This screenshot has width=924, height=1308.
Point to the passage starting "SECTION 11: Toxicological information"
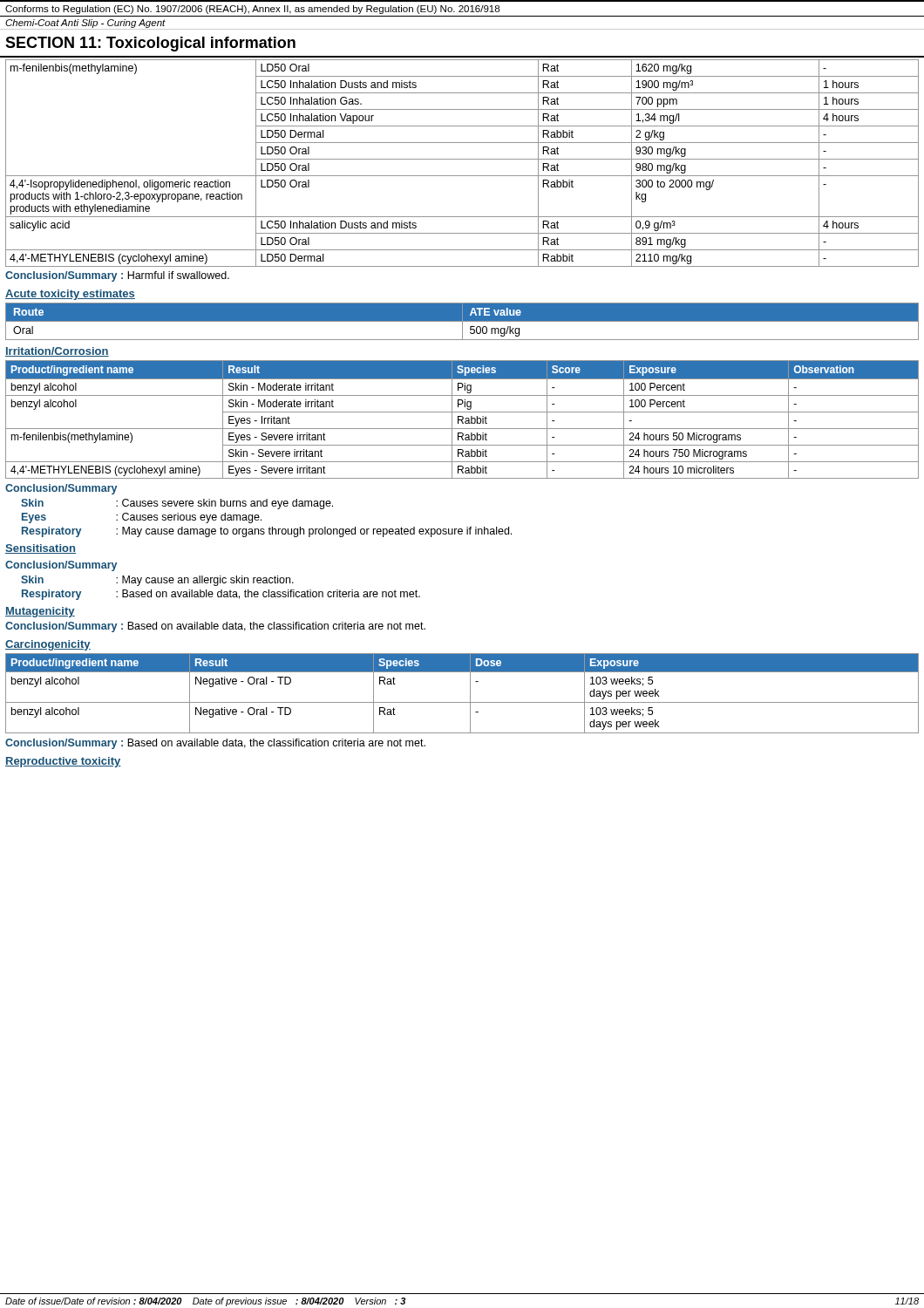pos(151,43)
